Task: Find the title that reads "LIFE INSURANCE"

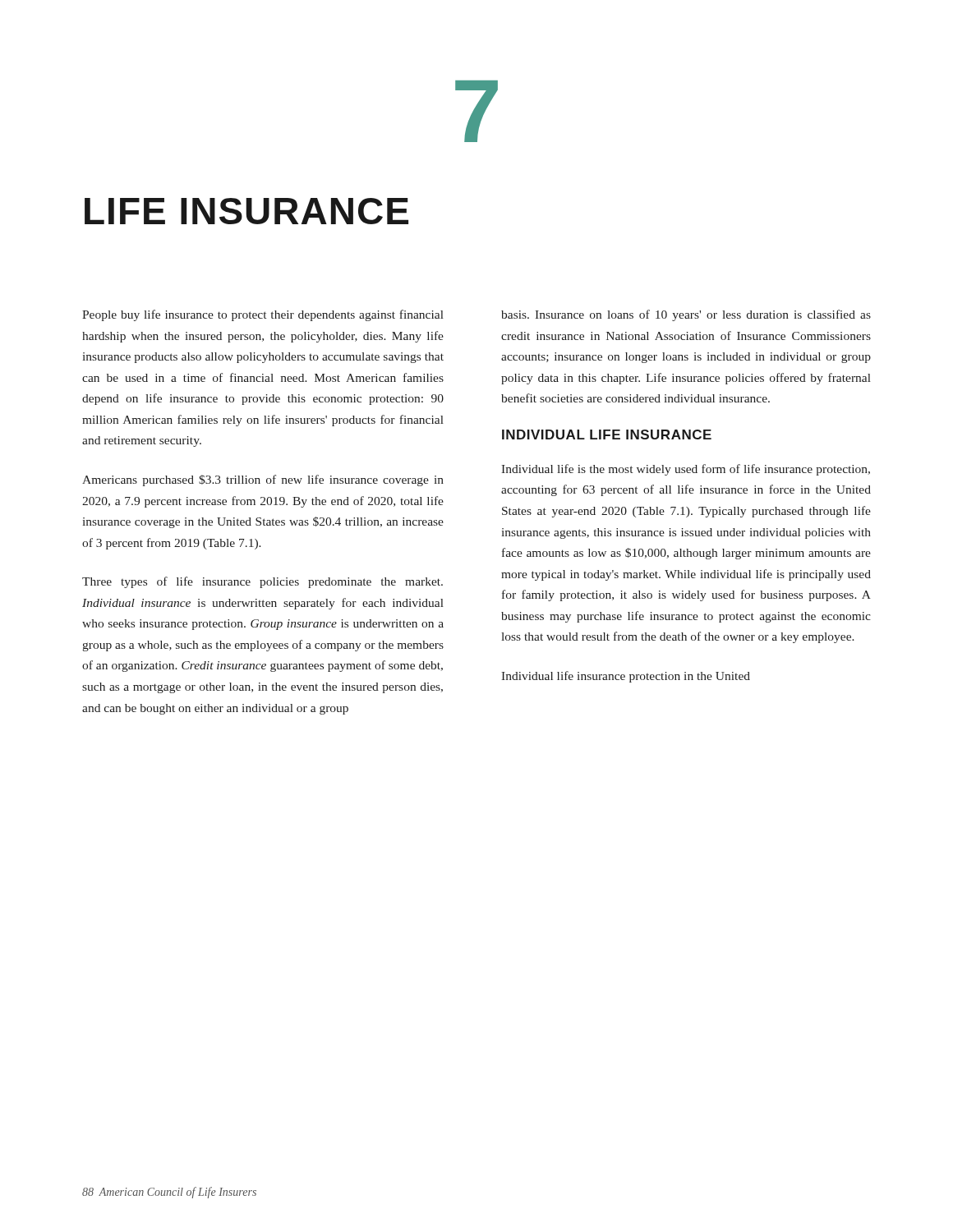Action: click(246, 211)
